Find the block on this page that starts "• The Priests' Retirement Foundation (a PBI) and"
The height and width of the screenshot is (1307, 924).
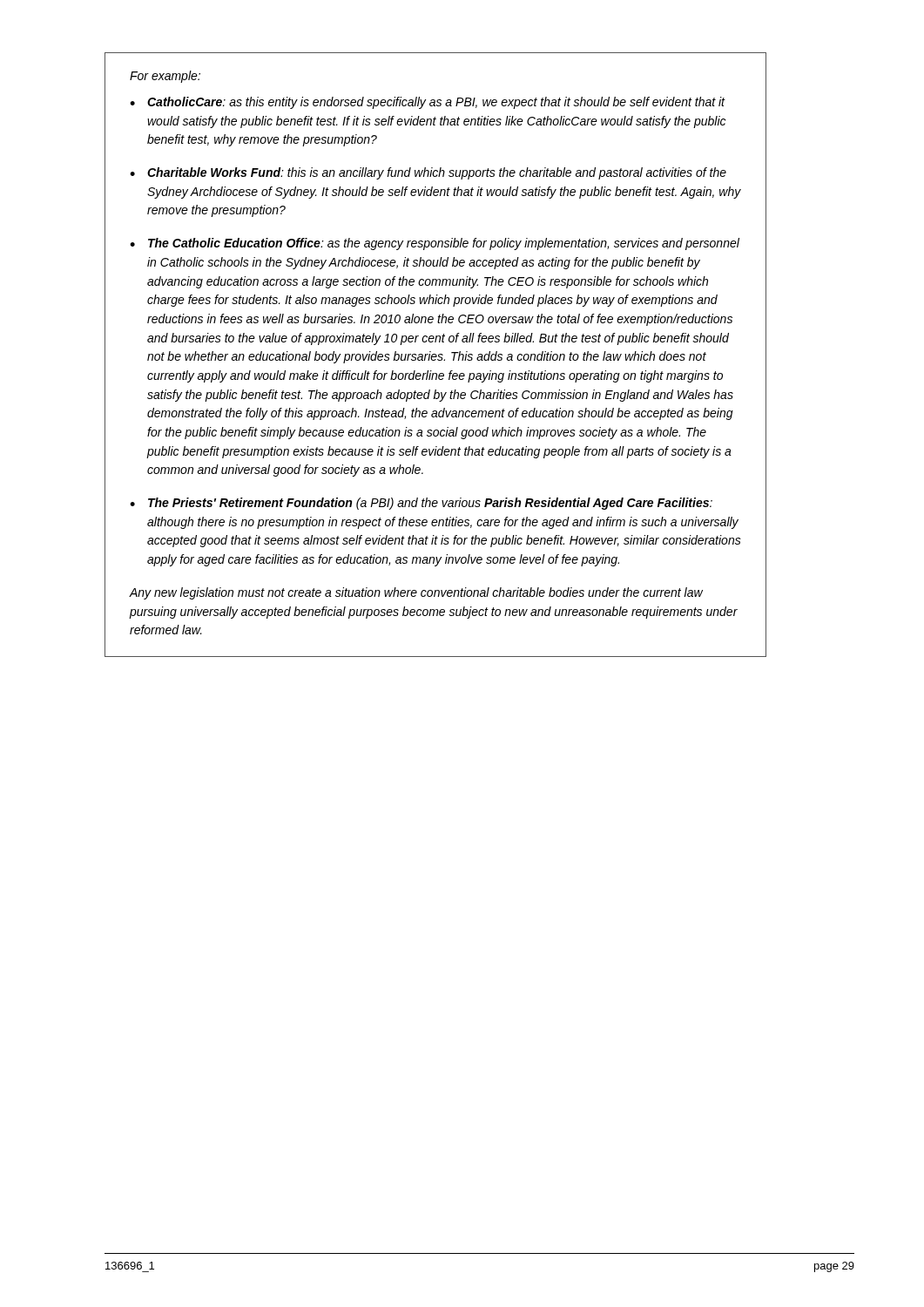[435, 532]
